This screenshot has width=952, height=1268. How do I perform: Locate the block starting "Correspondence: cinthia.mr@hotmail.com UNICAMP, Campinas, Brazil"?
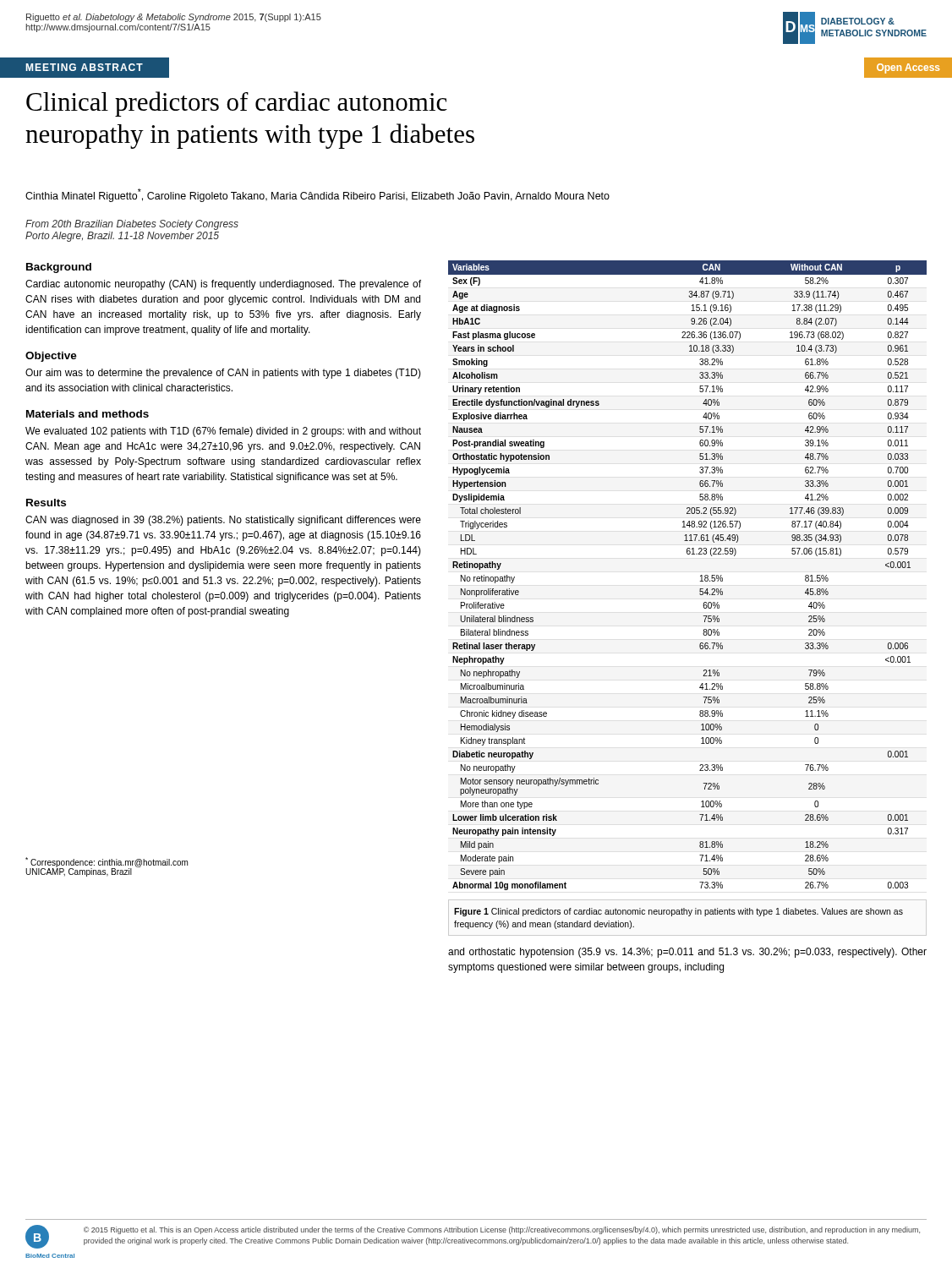pyautogui.click(x=107, y=866)
